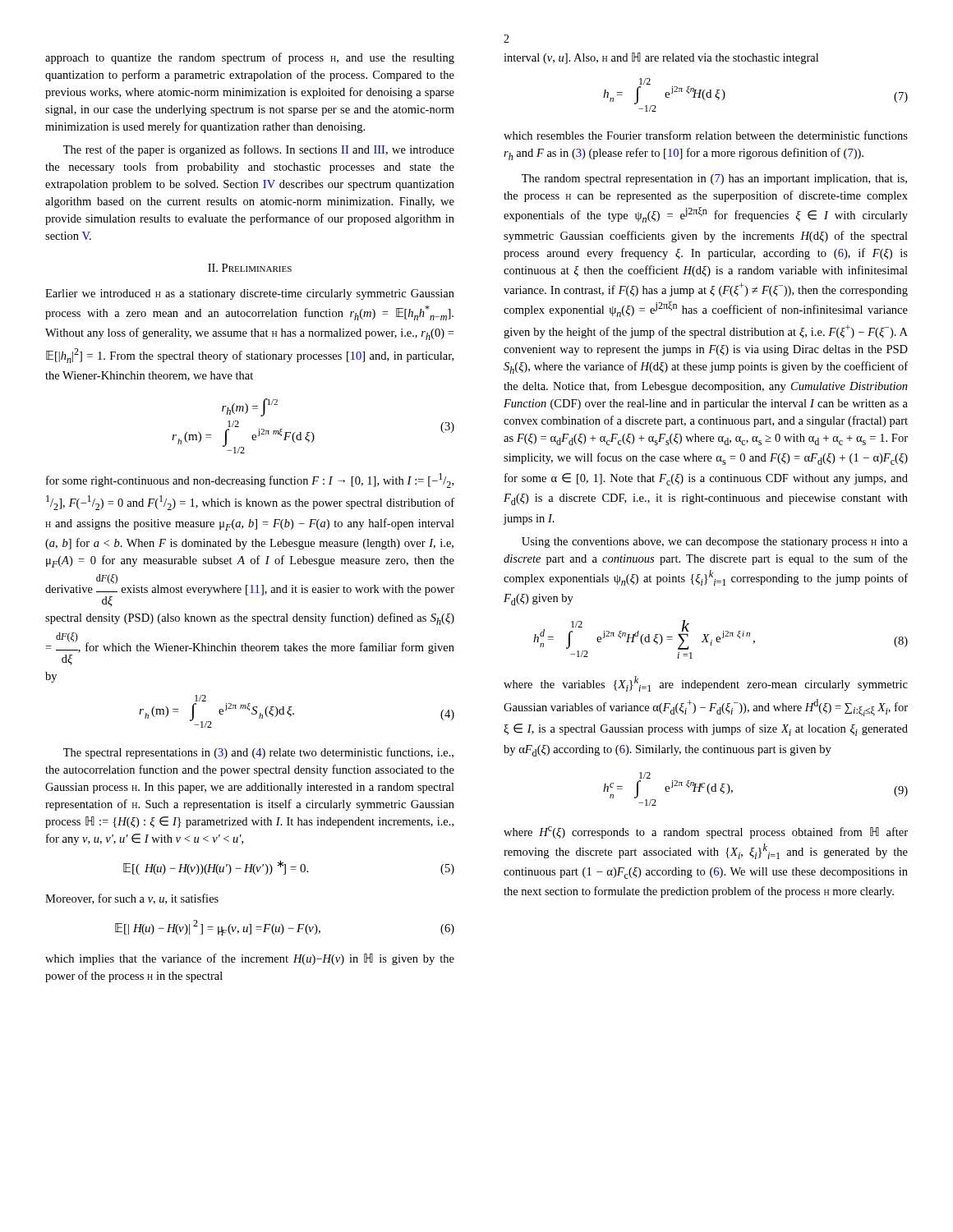Select the text block that reads "which resembles the Fourier transform relation between"
The image size is (953, 1232).
(706, 146)
